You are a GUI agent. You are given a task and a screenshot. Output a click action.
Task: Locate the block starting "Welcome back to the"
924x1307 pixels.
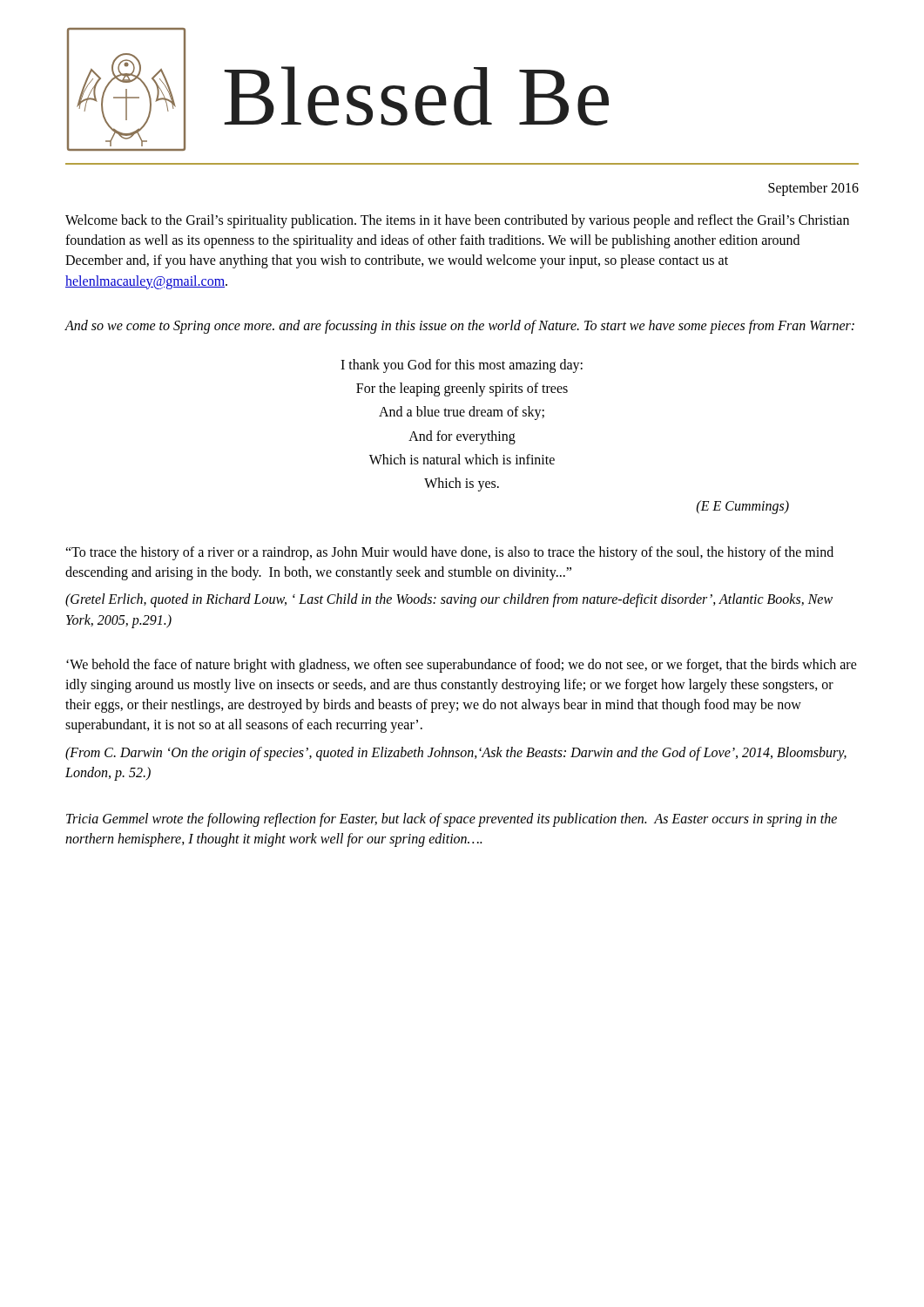(x=457, y=250)
